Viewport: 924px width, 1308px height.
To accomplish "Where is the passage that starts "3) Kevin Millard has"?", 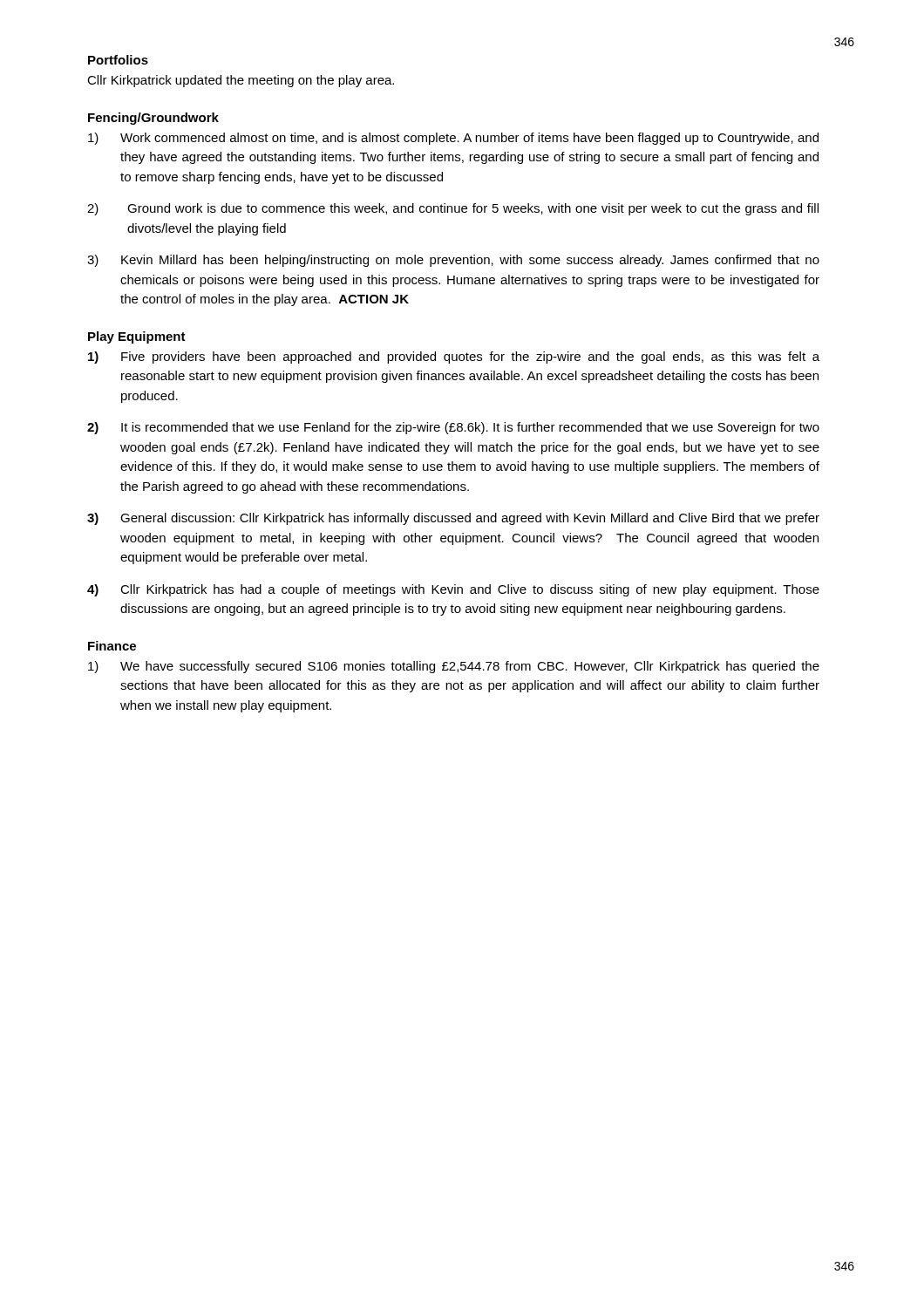I will coord(453,280).
